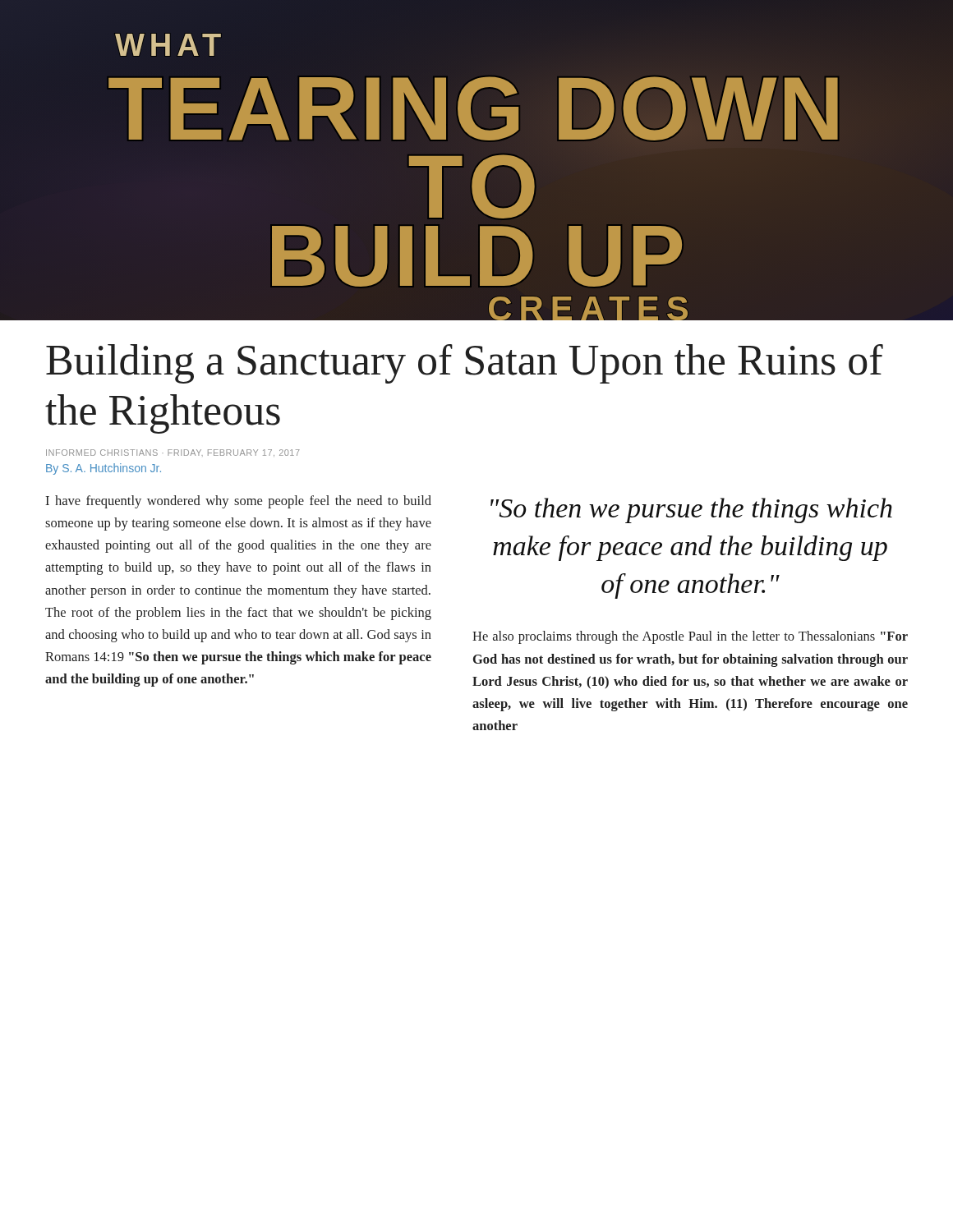Screen dimensions: 1232x953
Task: Click on the photo
Action: (476, 160)
